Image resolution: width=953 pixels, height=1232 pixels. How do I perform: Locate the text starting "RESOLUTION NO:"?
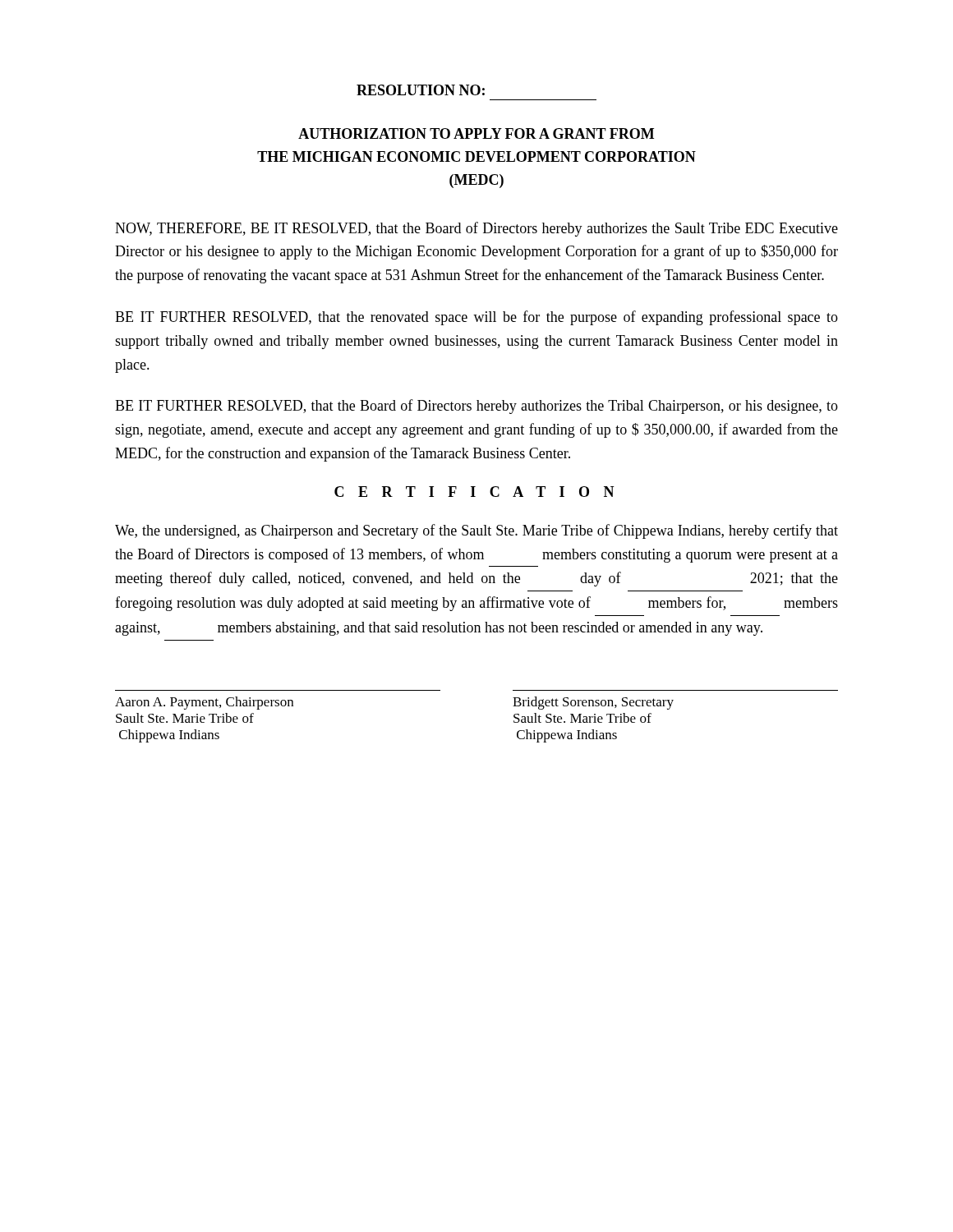[476, 91]
